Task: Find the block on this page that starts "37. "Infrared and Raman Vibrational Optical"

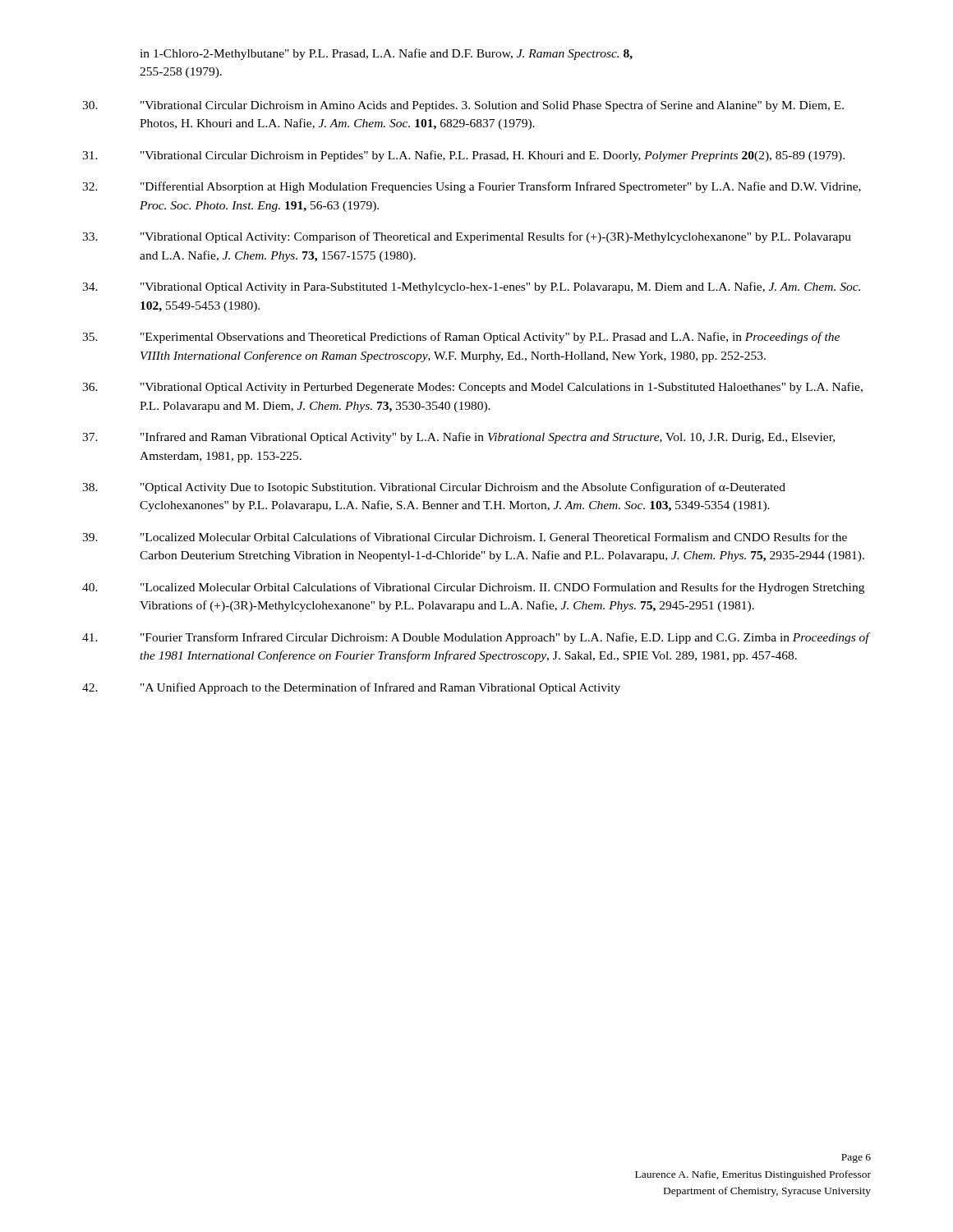Action: pos(476,446)
